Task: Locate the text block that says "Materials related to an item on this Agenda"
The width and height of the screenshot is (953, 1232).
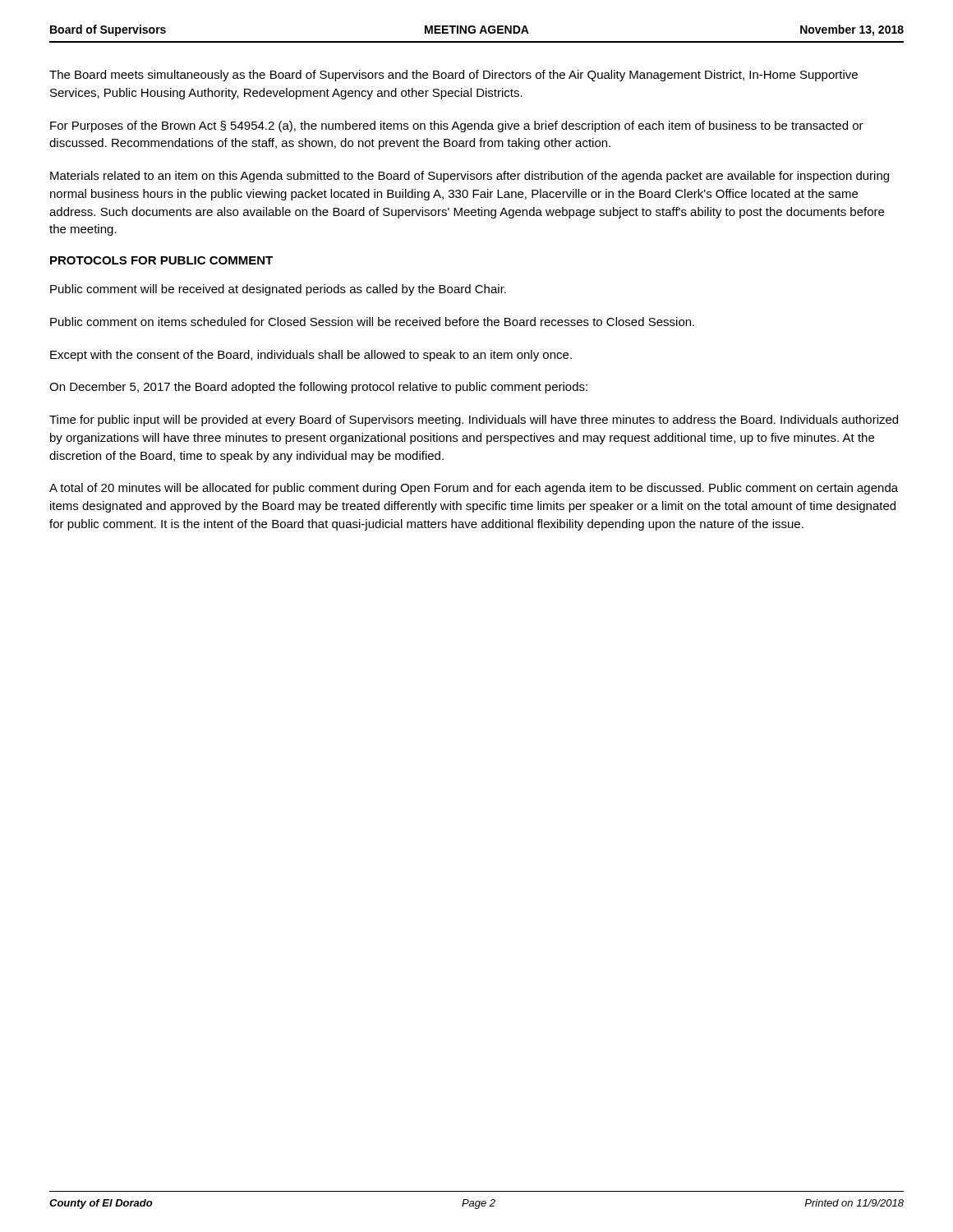Action: pyautogui.click(x=470, y=202)
